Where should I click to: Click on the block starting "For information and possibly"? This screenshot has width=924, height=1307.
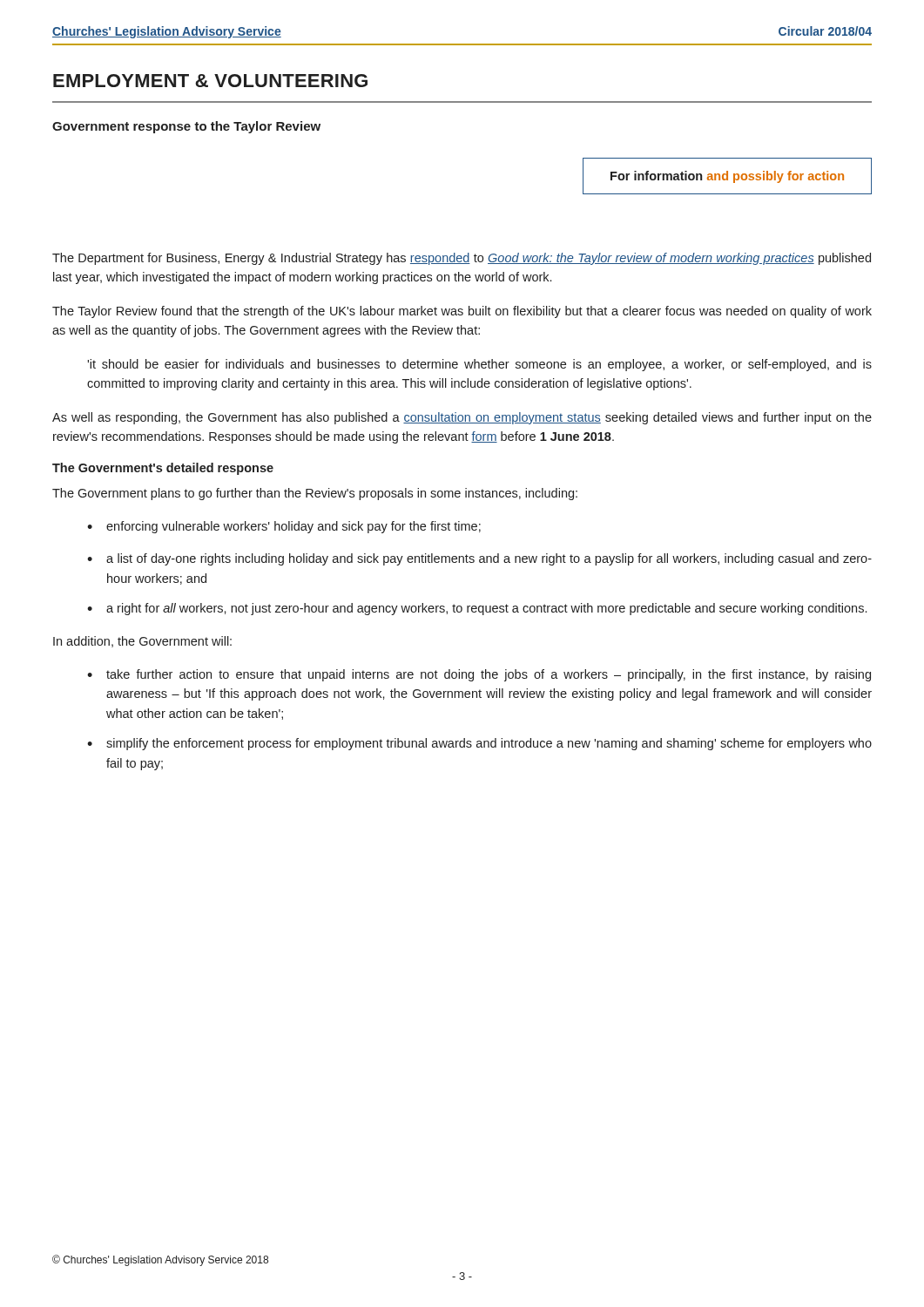tap(727, 176)
